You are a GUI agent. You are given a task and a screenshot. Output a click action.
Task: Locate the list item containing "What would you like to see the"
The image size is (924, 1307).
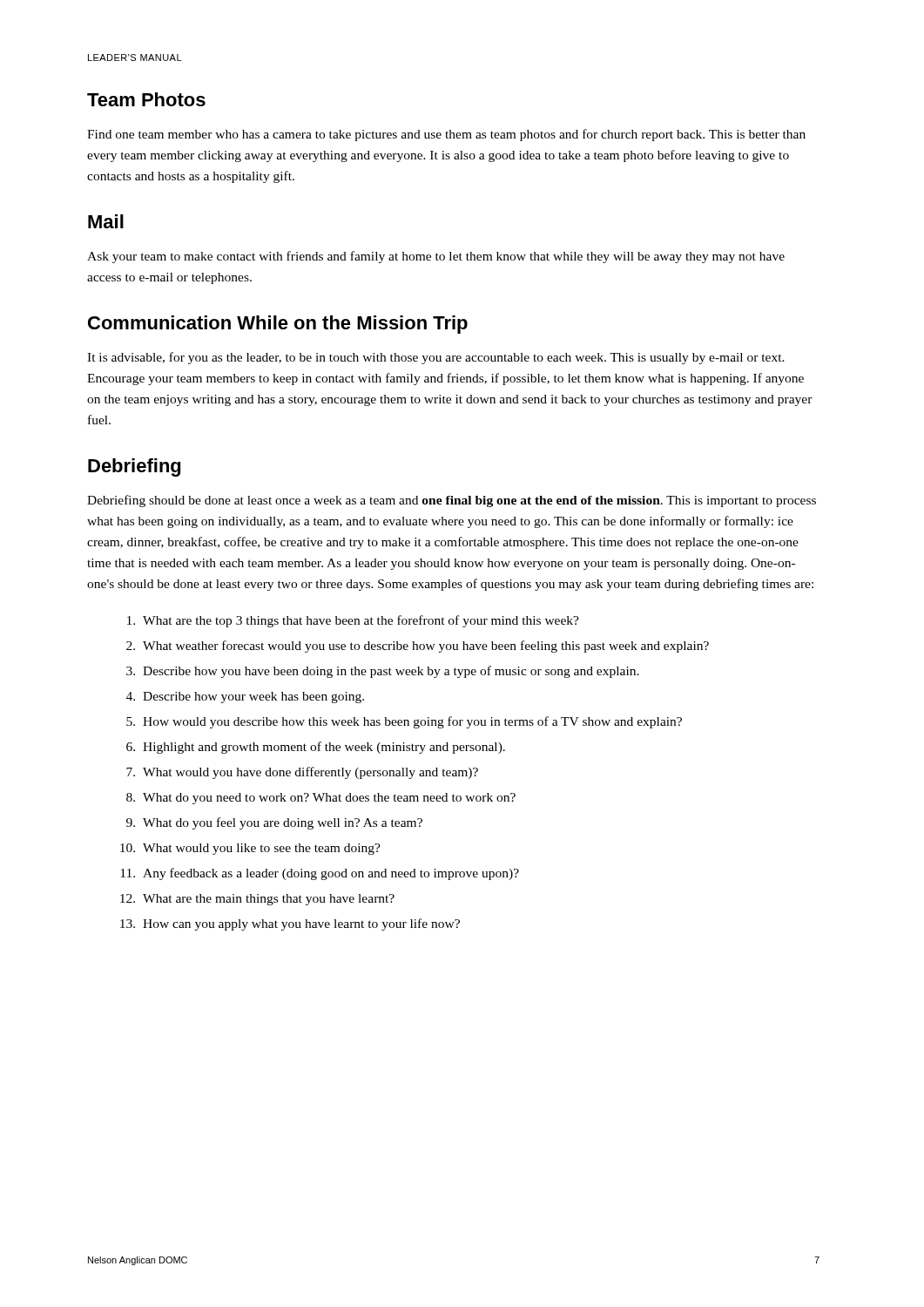point(262,848)
